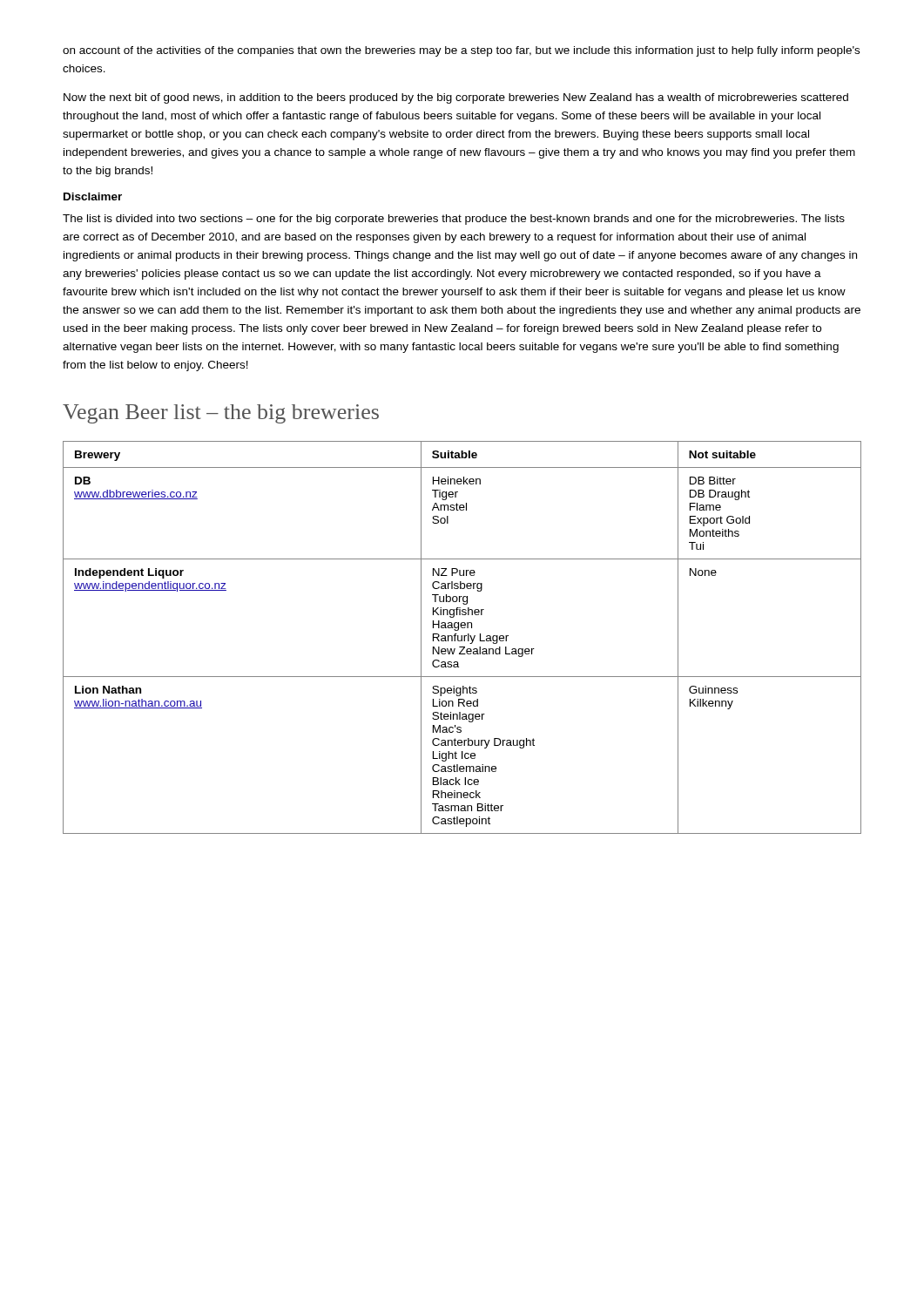This screenshot has height=1307, width=924.
Task: Point to the text starting "on account of the"
Action: (x=461, y=59)
